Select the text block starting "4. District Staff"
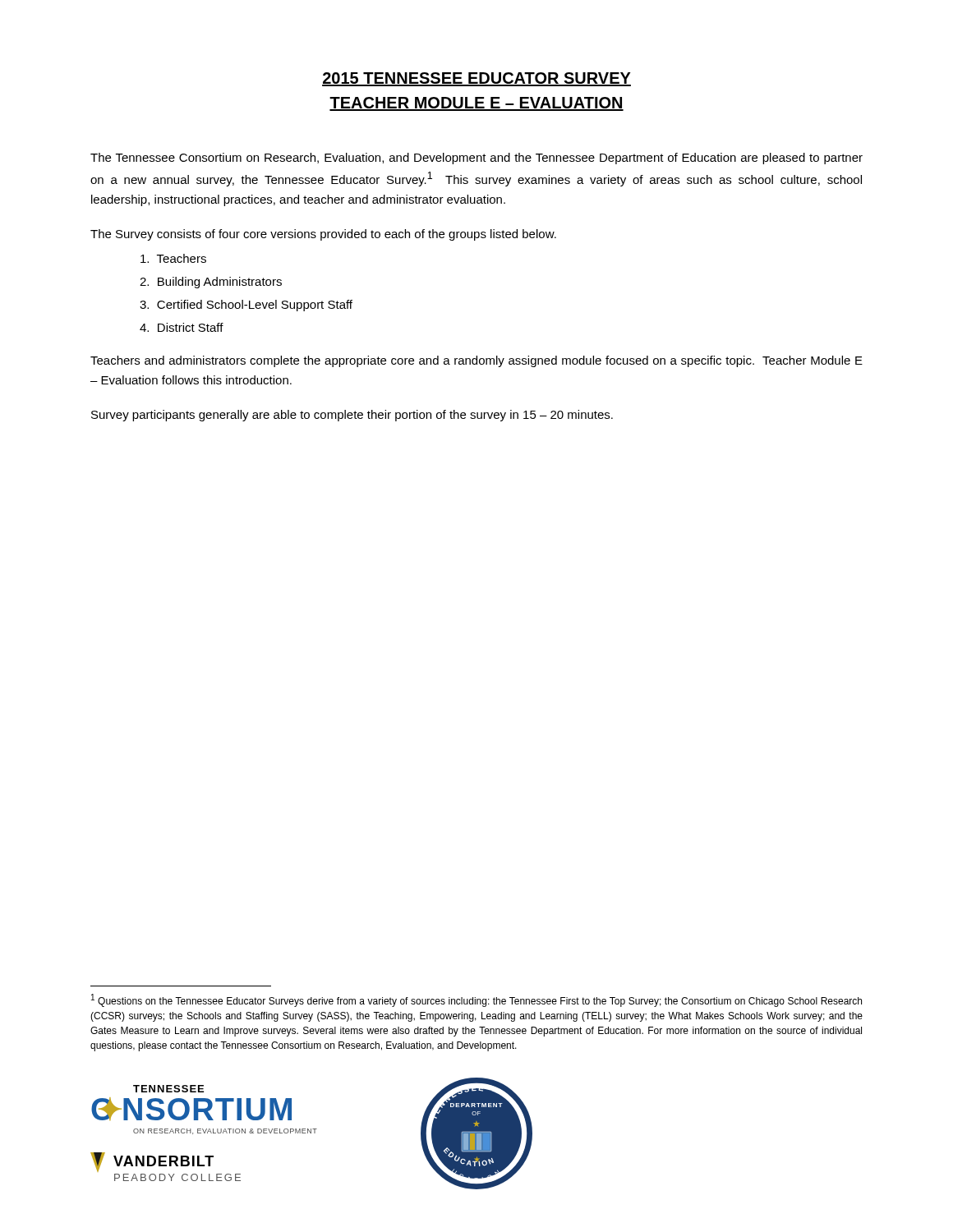The height and width of the screenshot is (1232, 953). (181, 327)
